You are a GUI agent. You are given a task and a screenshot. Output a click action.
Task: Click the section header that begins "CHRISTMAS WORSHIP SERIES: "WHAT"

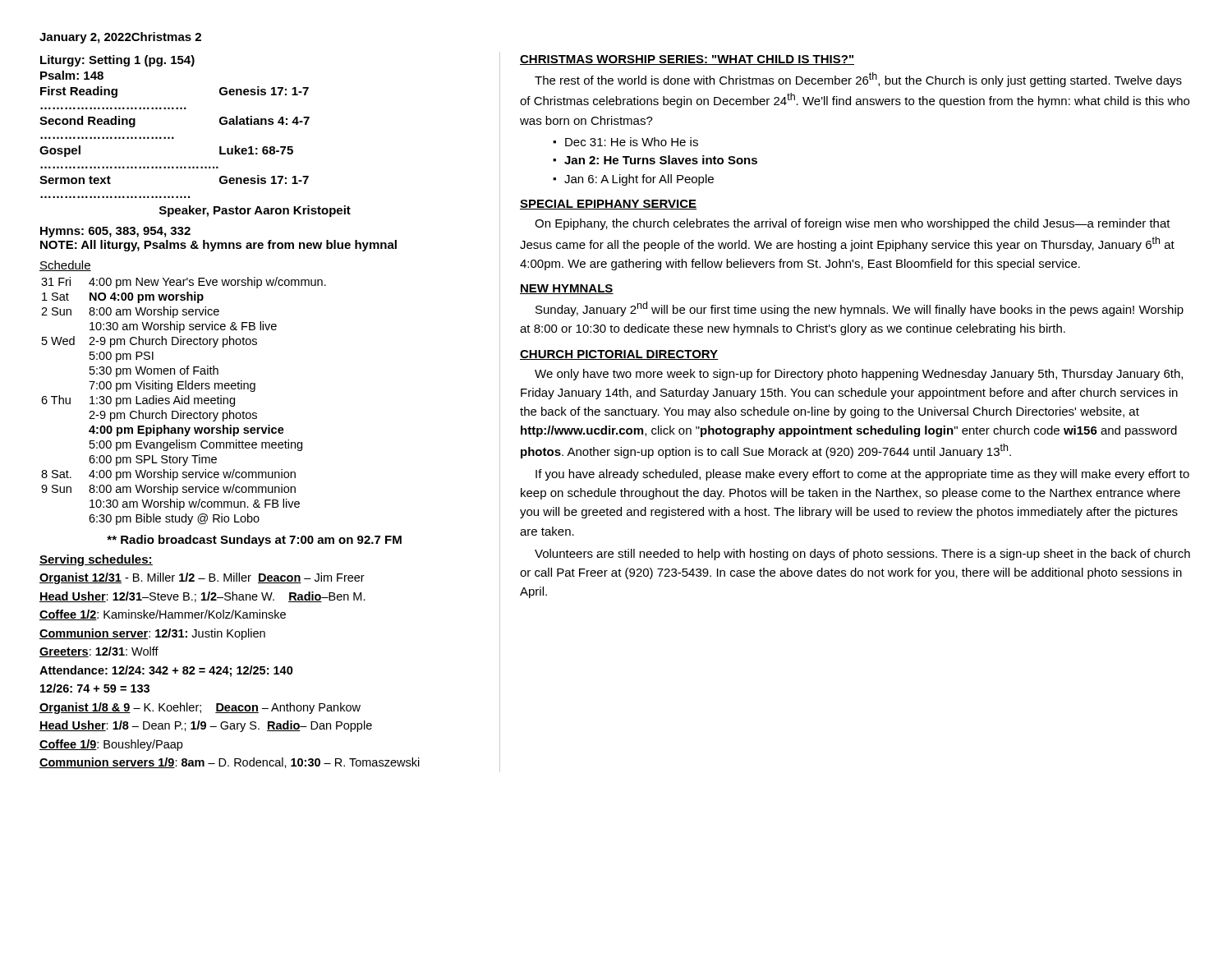[x=687, y=59]
